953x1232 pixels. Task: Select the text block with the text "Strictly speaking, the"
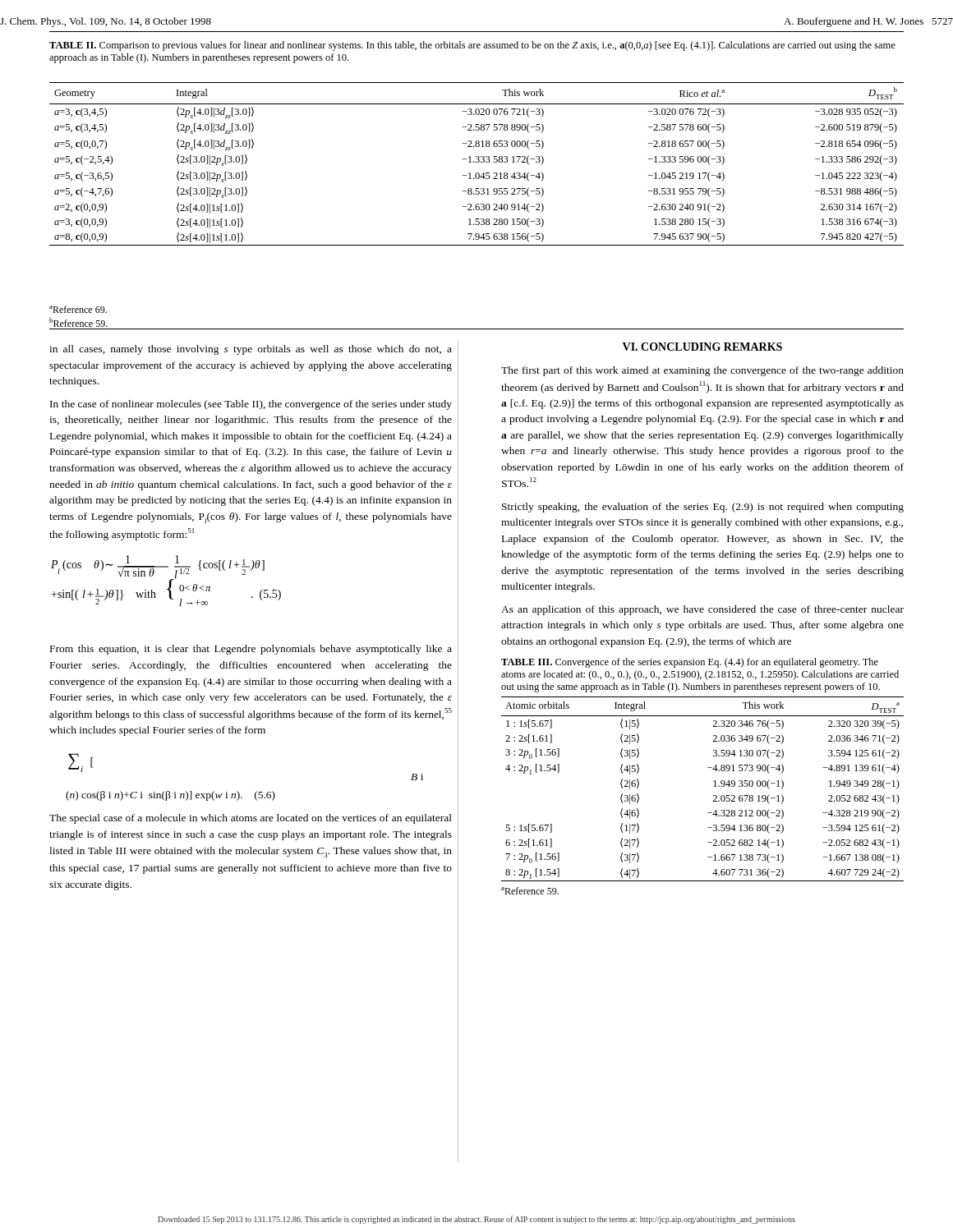pyautogui.click(x=702, y=546)
